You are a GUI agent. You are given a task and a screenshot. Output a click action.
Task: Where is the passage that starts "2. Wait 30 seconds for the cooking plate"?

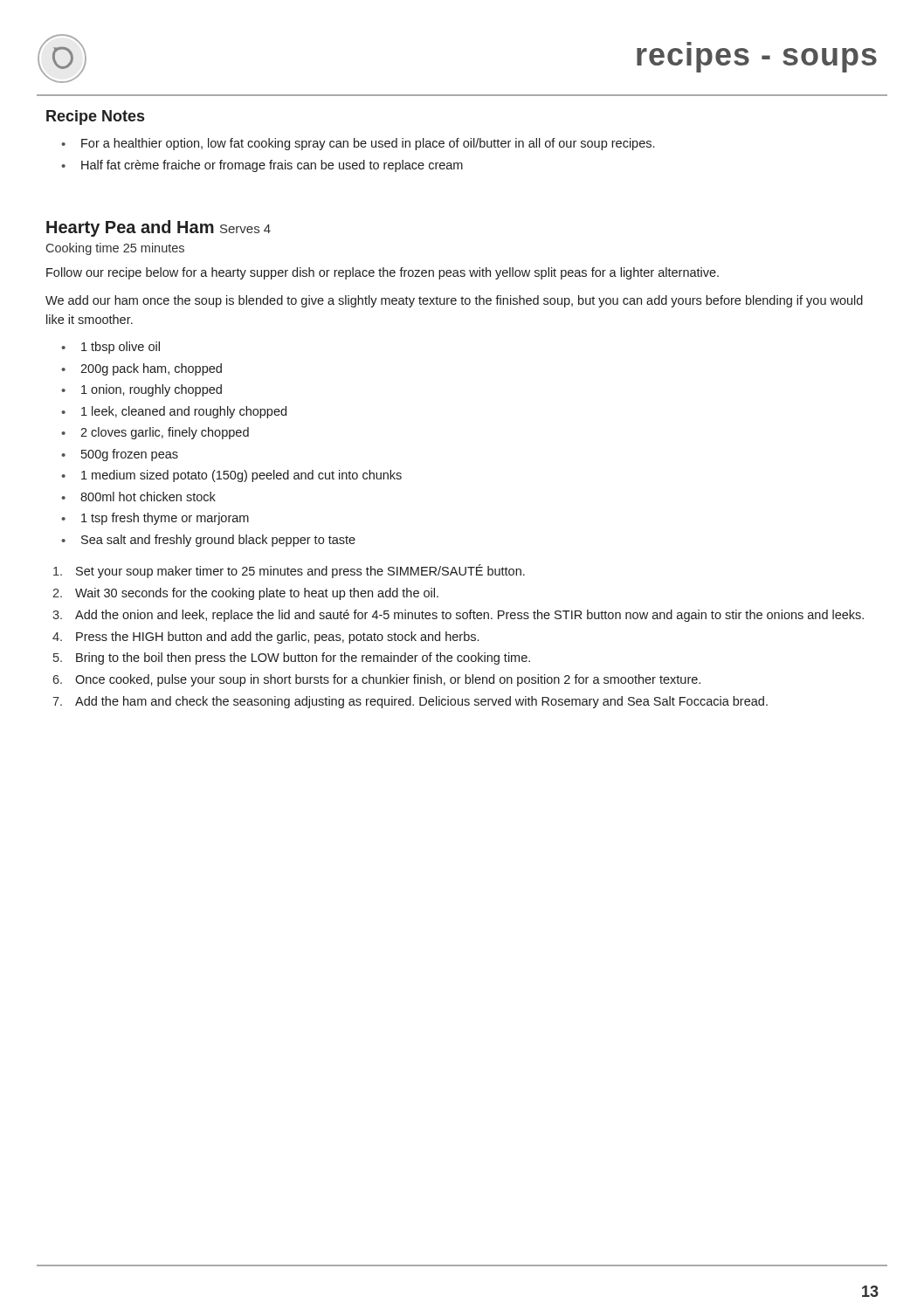coord(245,594)
